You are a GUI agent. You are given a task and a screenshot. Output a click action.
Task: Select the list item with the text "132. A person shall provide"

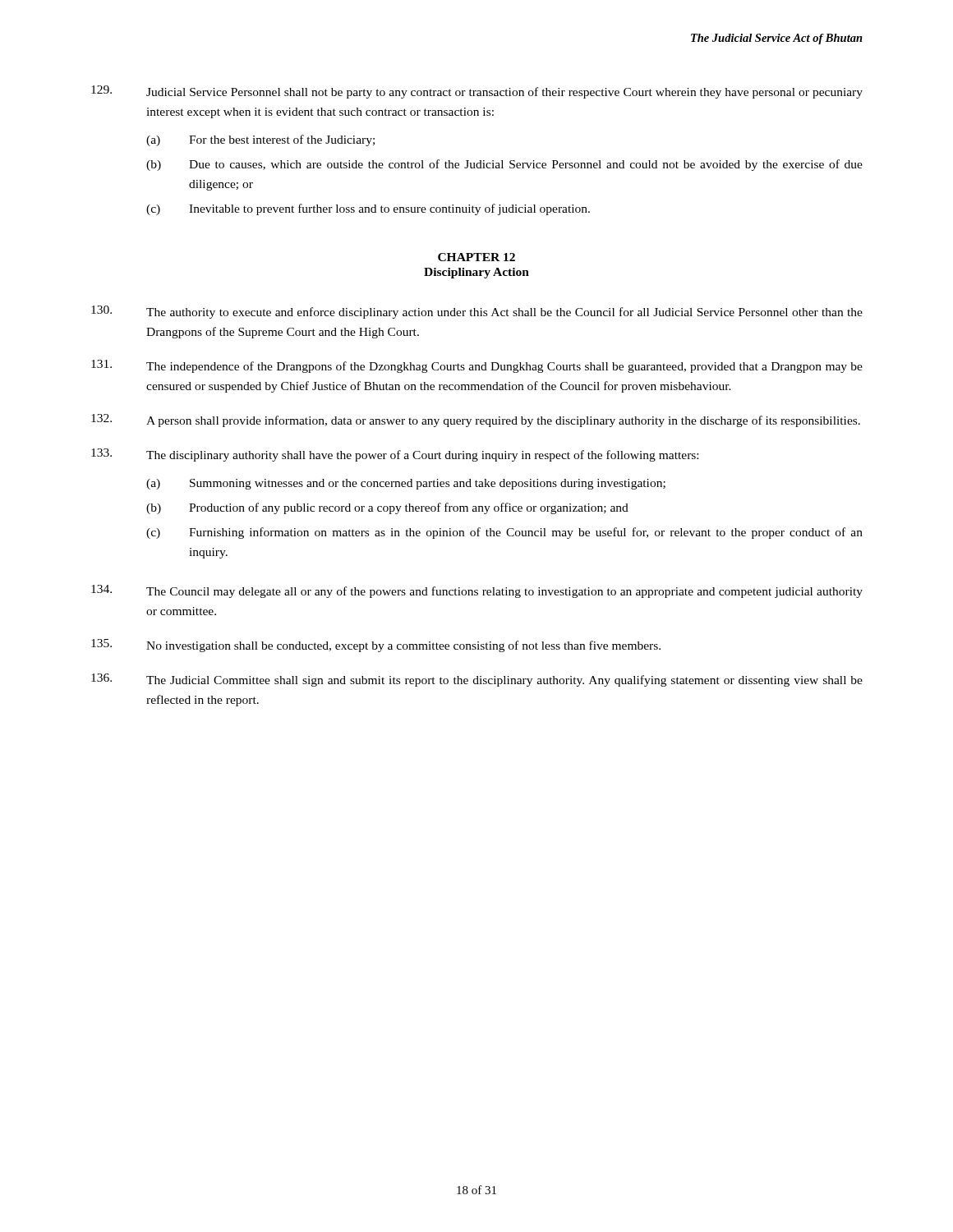click(x=476, y=421)
